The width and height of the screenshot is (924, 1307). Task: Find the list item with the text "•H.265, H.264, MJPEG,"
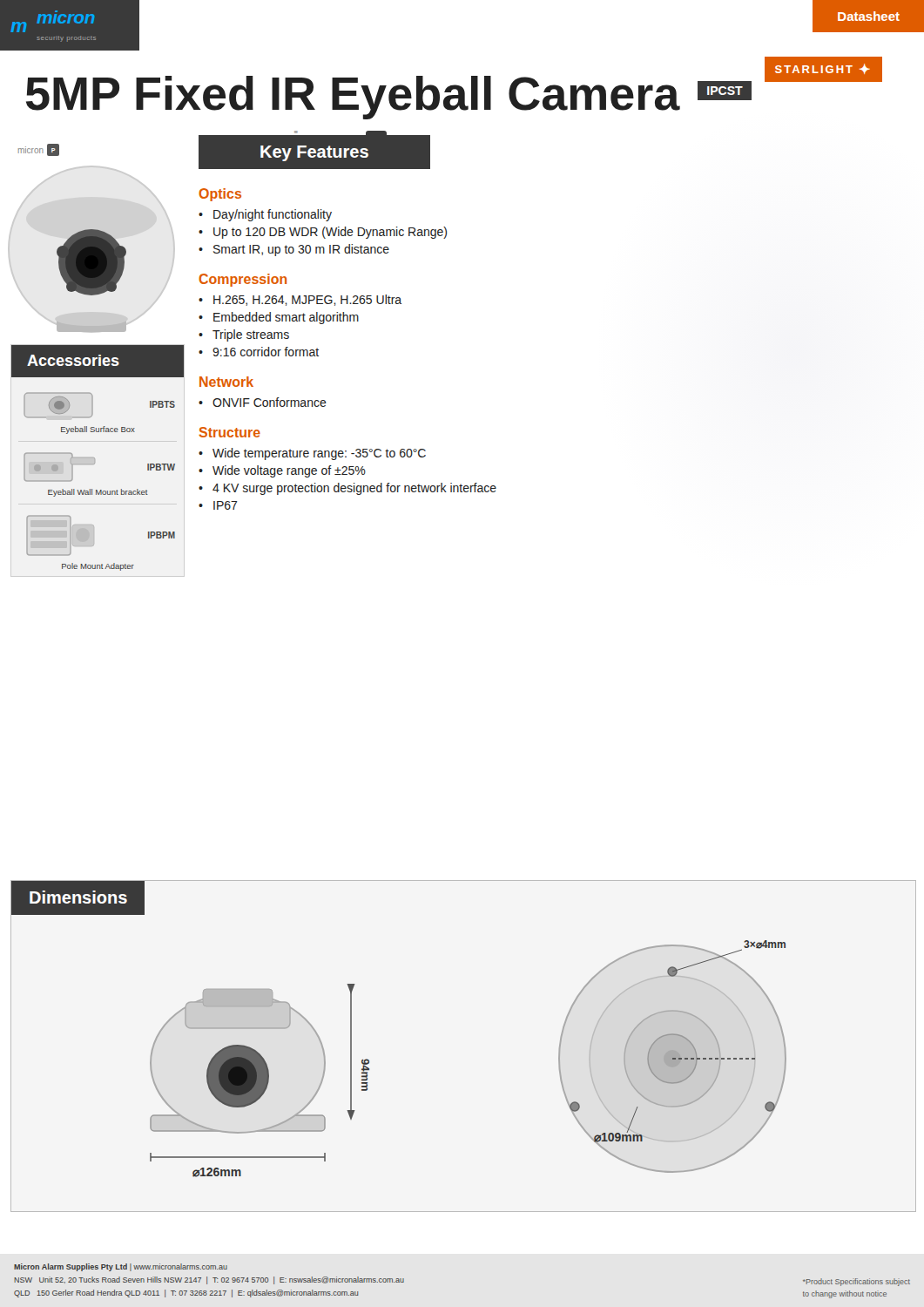300,300
